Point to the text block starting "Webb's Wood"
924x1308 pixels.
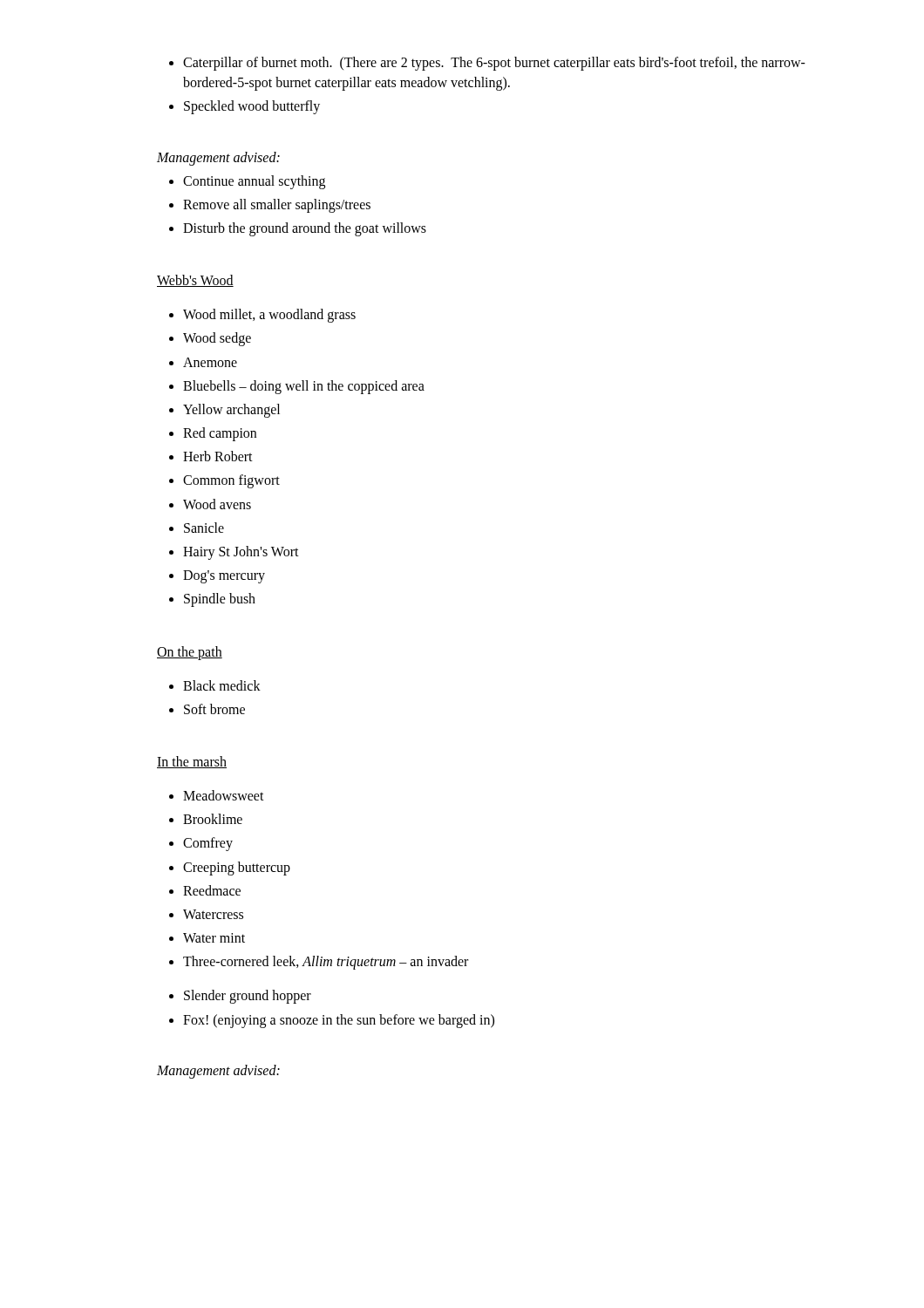pos(195,281)
